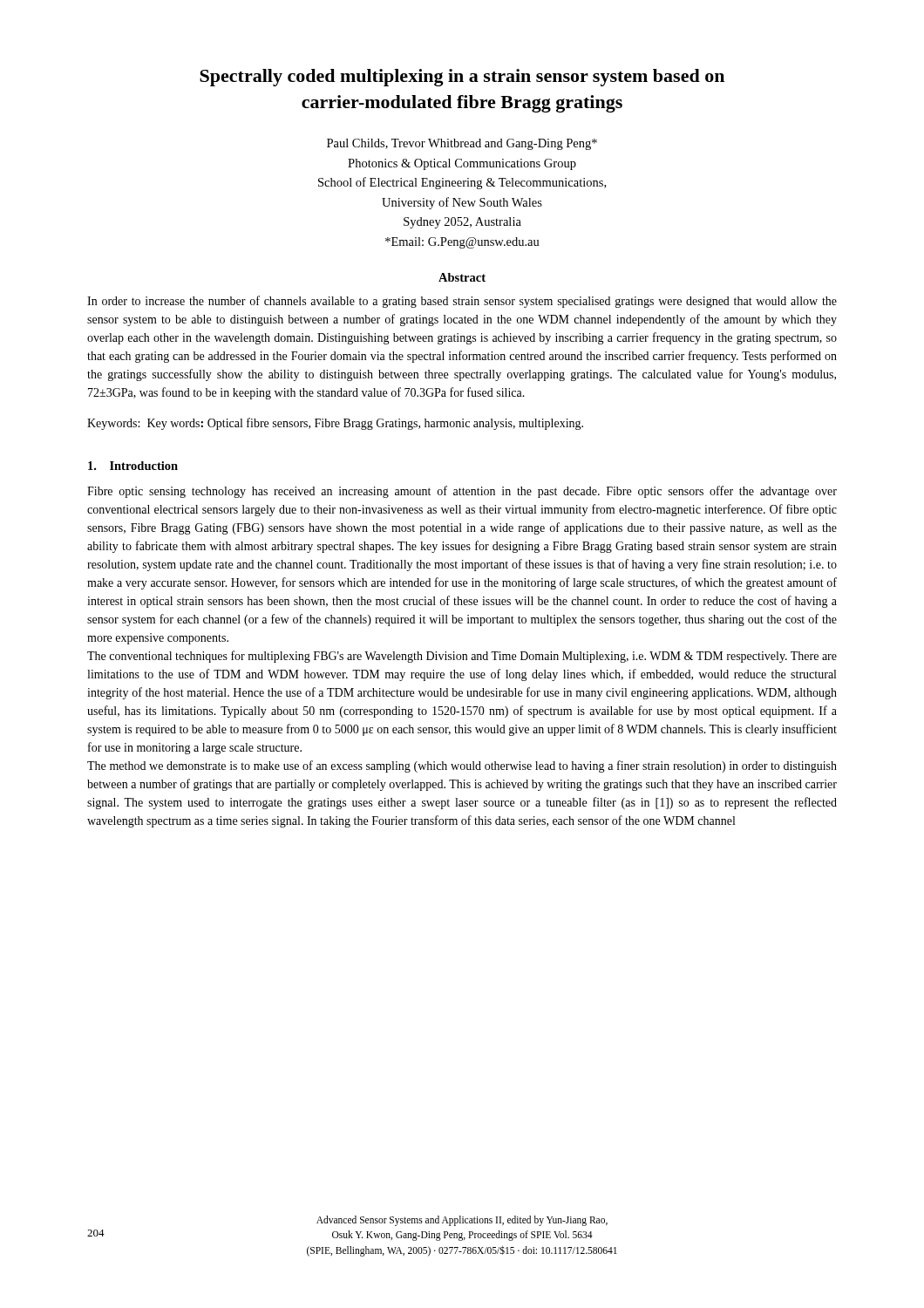
Task: Select the text block containing "In order to increase the"
Action: coord(462,347)
